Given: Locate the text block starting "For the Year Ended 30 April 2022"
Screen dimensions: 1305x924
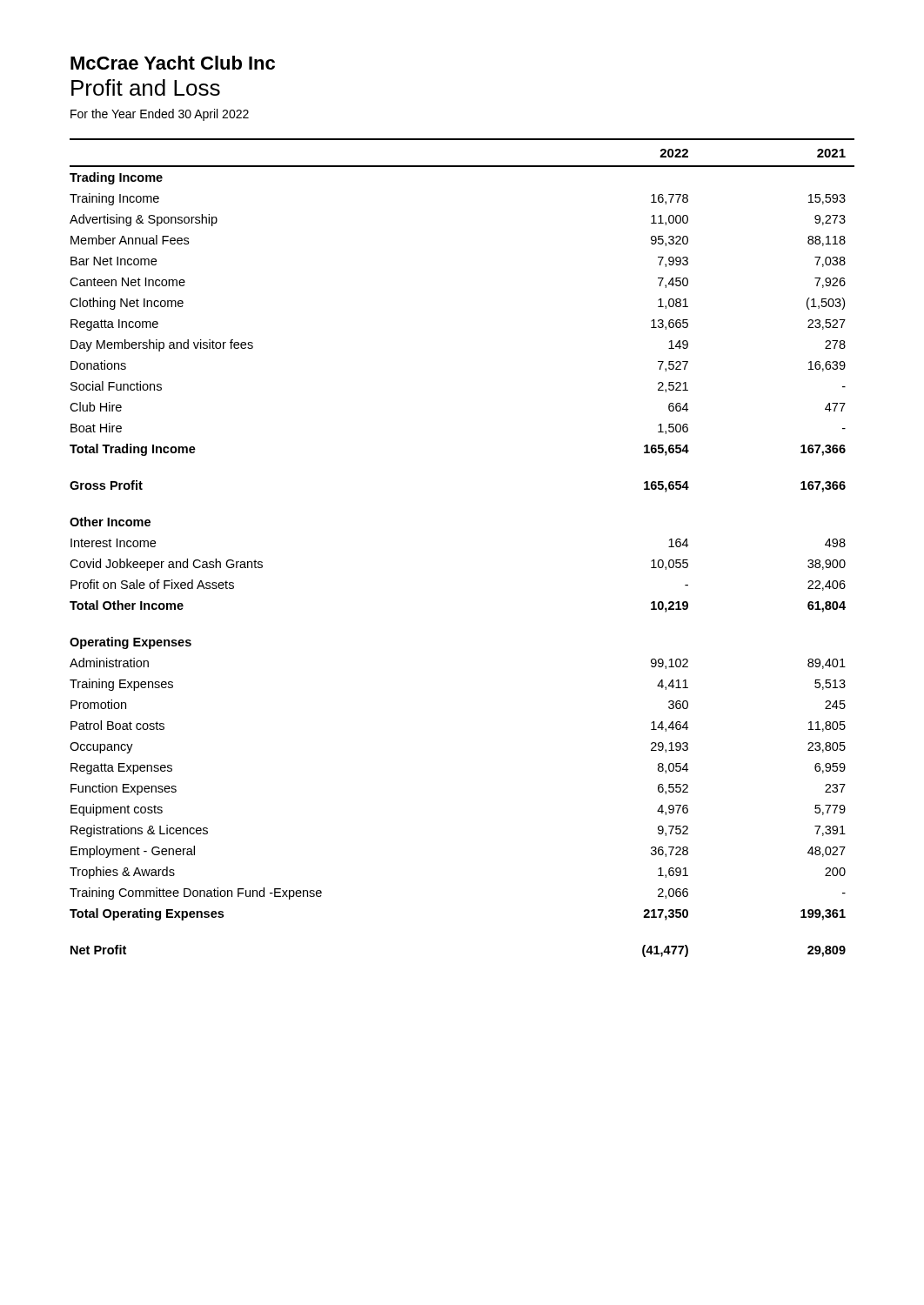Looking at the screenshot, I should [x=160, y=115].
